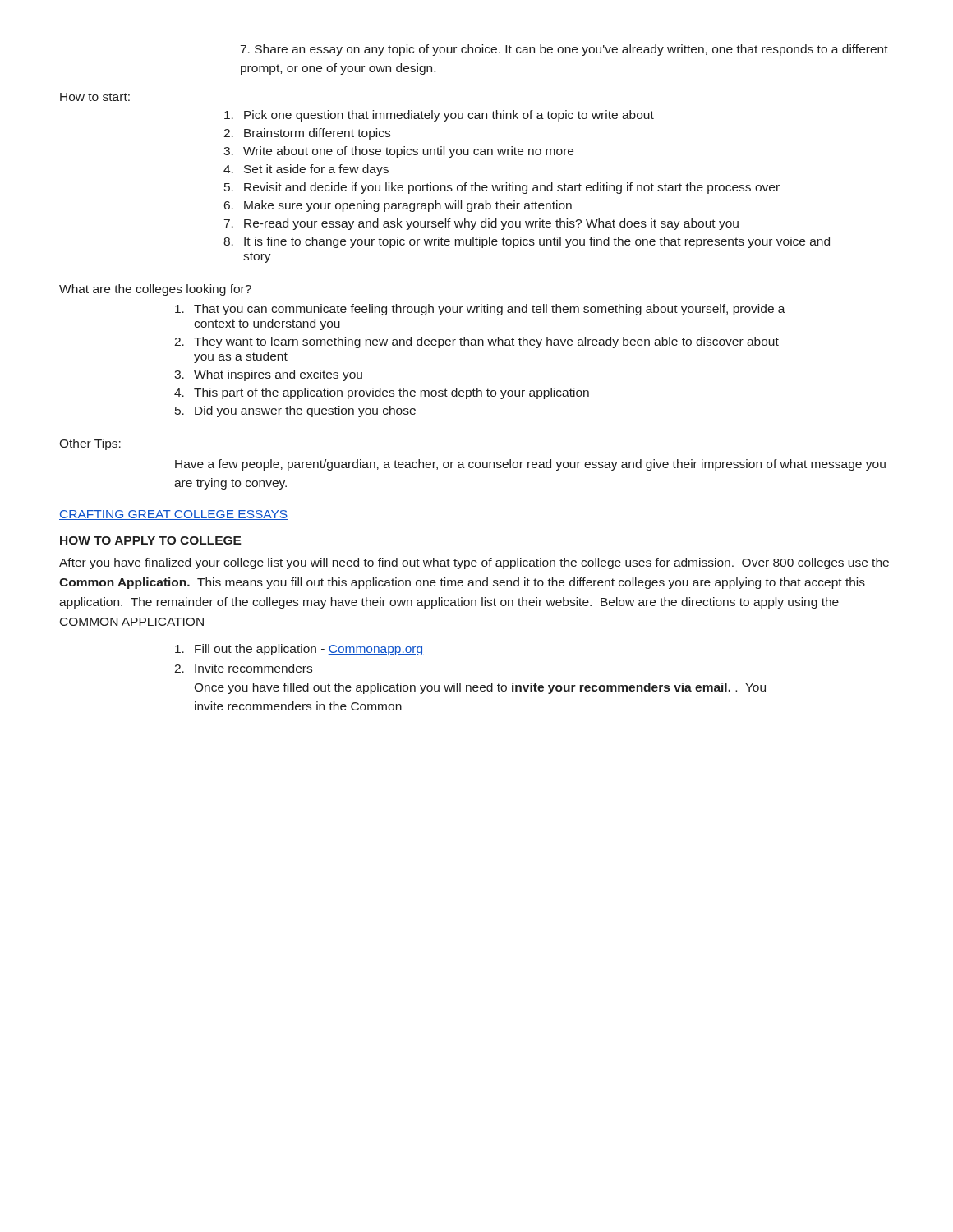
Task: Locate the block of text that opens with "3.Write about one of those topics until"
Action: click(399, 151)
